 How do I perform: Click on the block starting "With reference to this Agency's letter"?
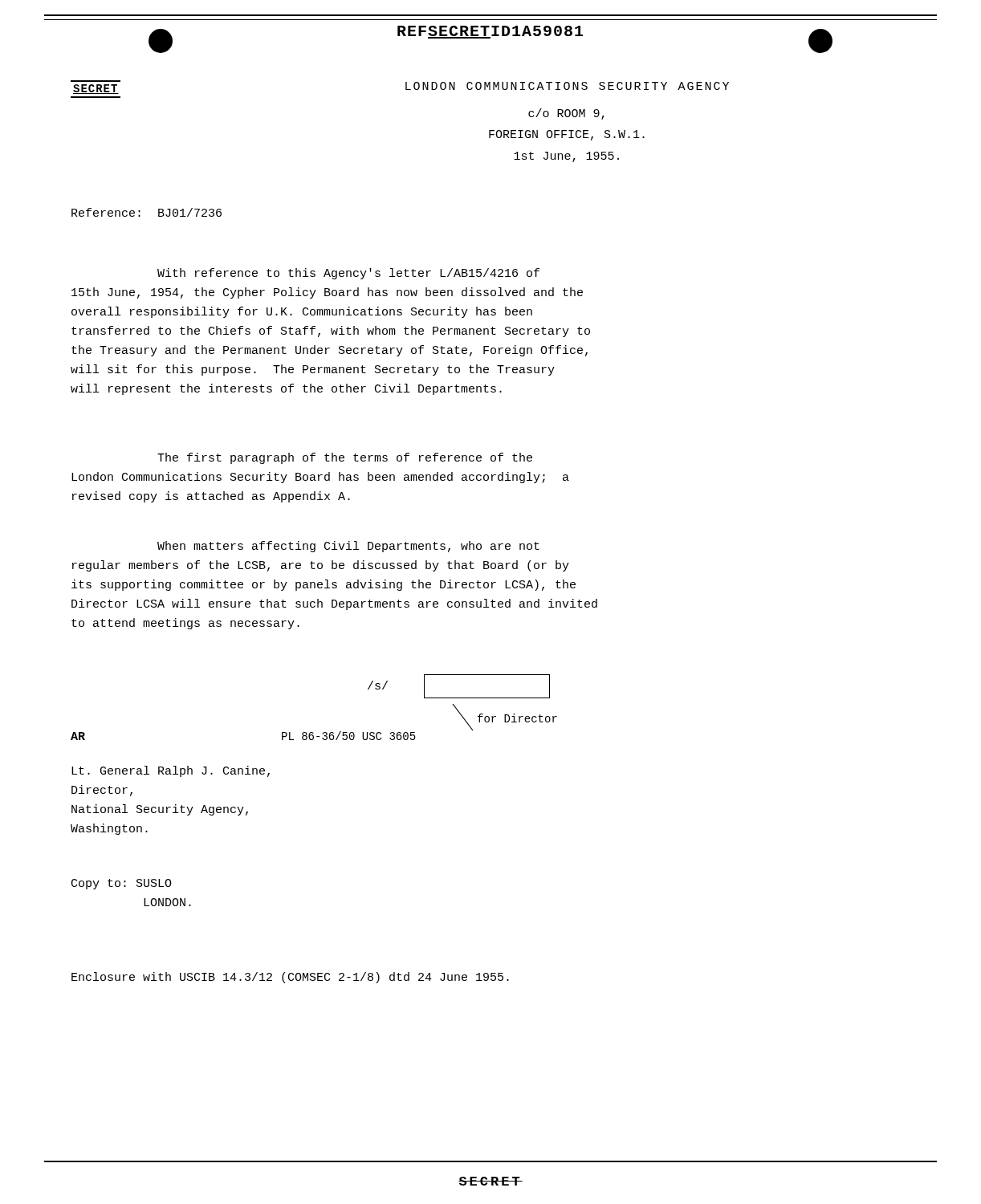[331, 332]
